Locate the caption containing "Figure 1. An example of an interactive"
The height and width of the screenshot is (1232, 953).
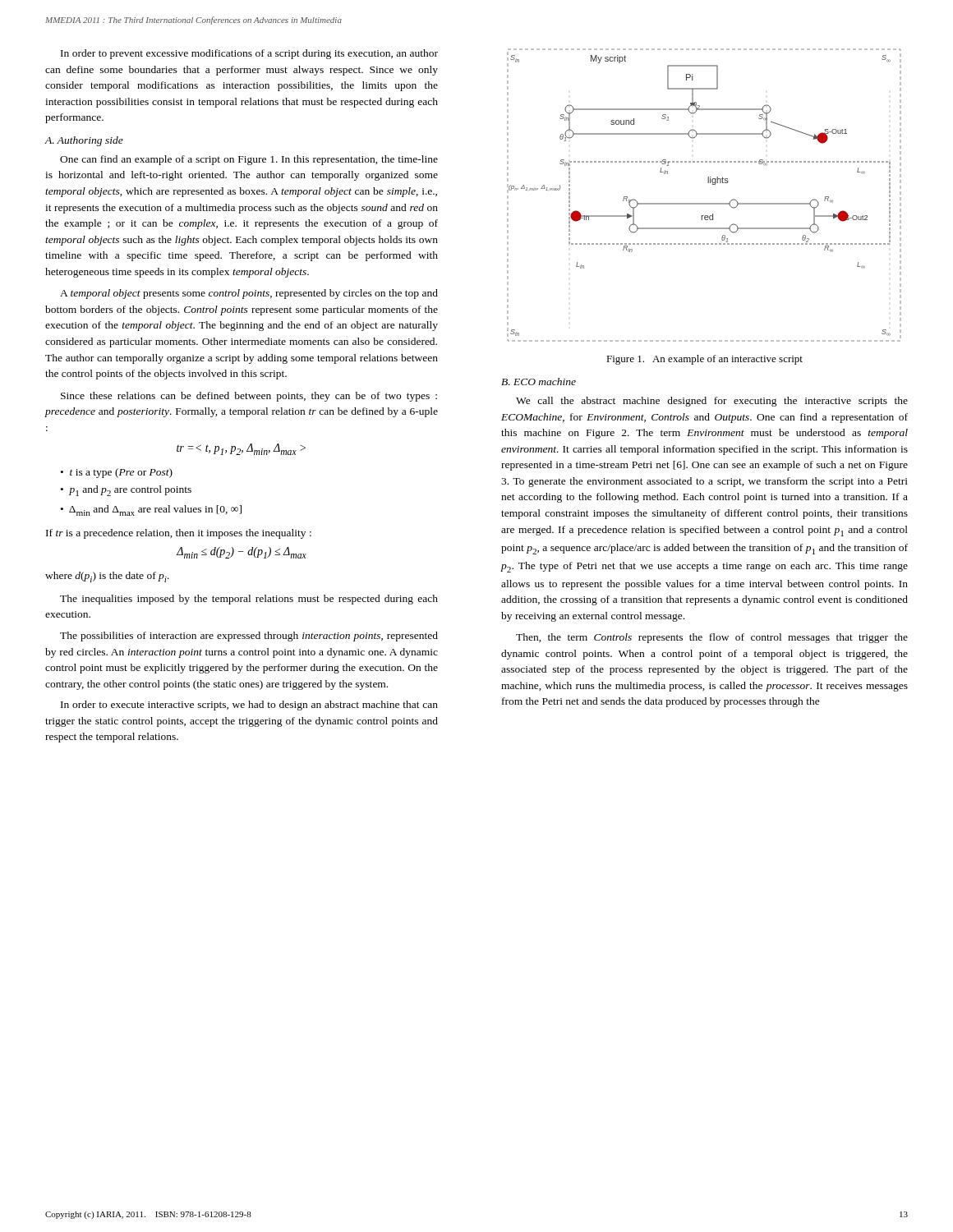coord(704,359)
